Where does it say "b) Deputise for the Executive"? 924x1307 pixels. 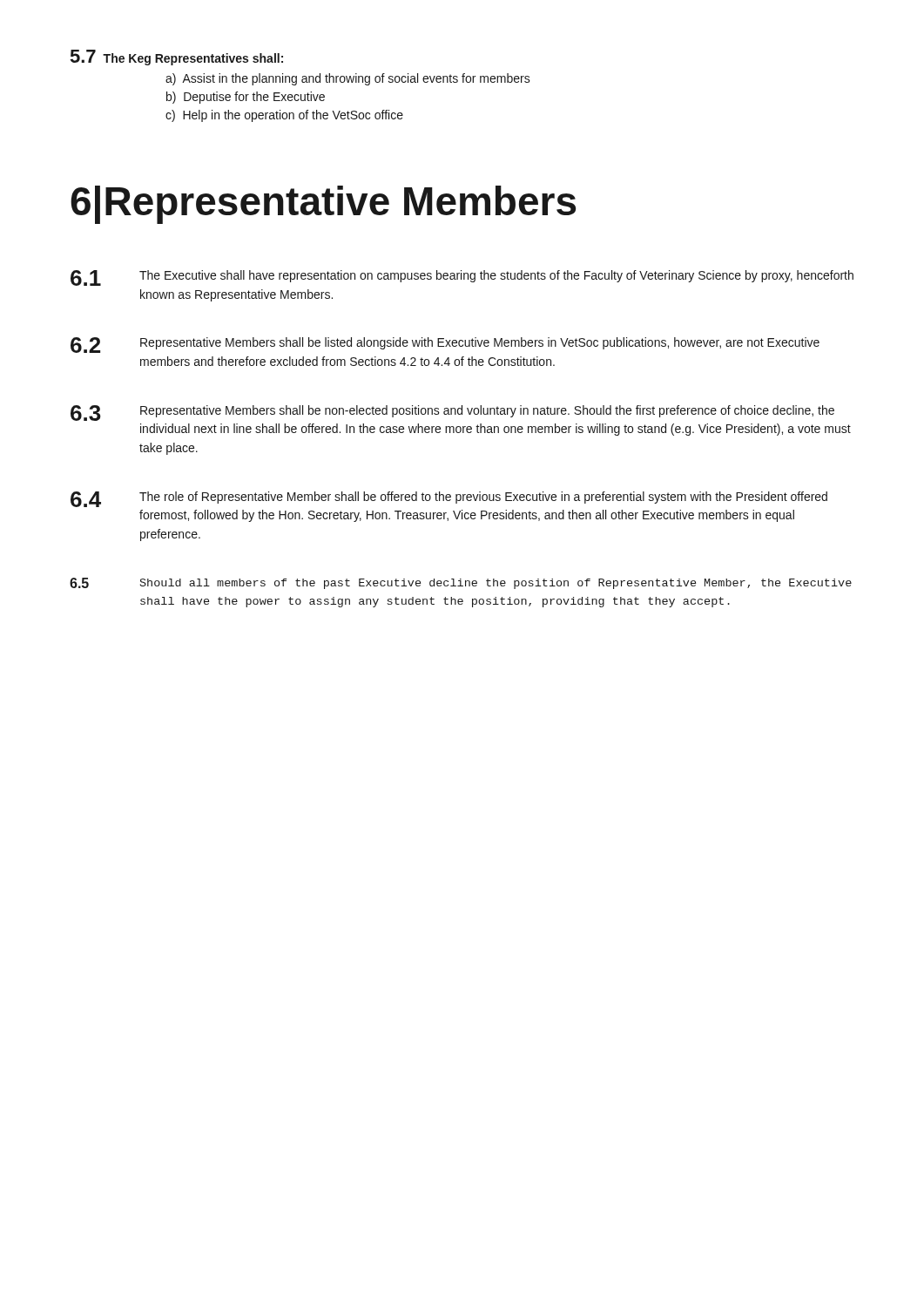[245, 97]
